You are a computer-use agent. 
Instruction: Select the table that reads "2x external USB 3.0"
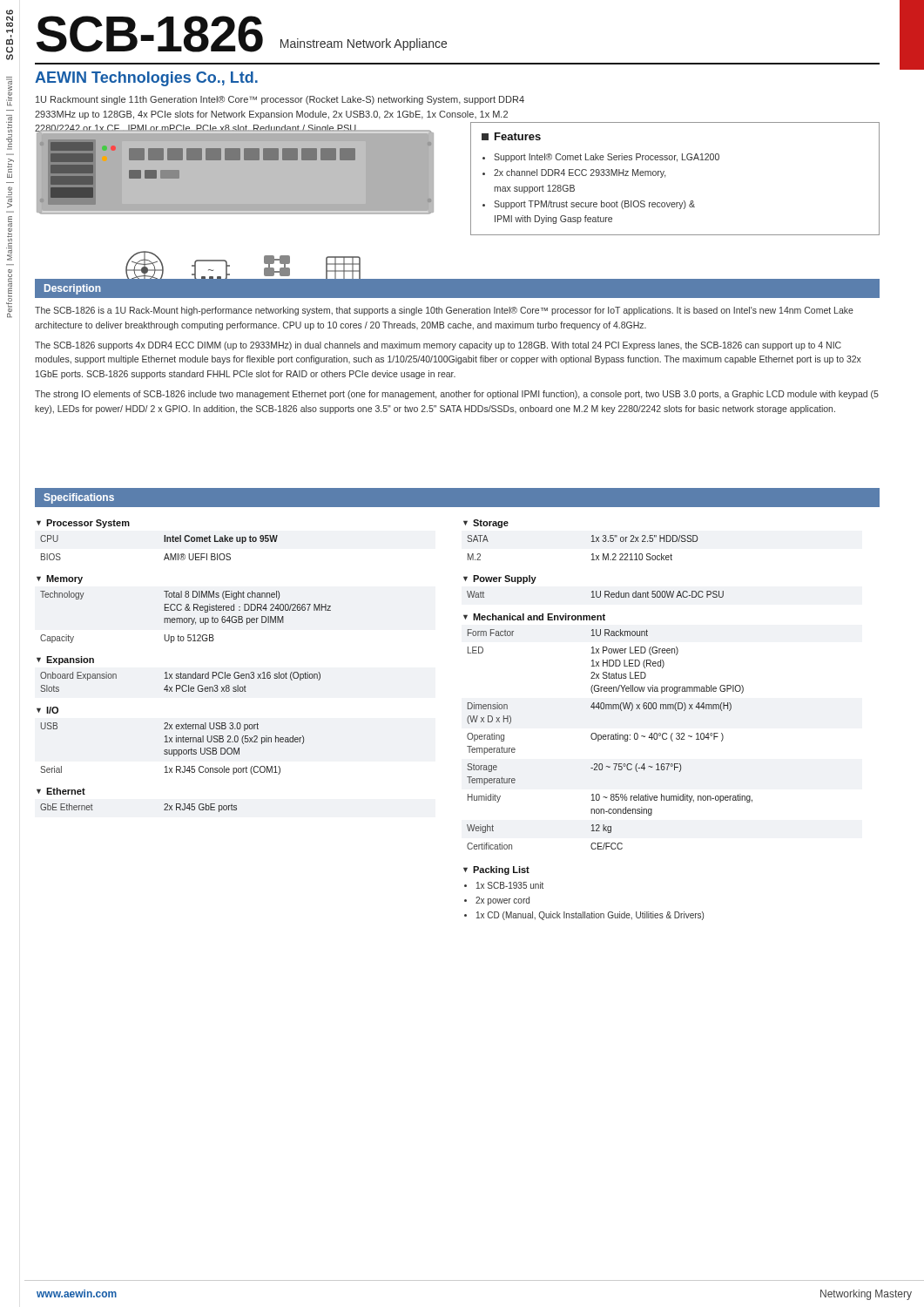point(235,748)
